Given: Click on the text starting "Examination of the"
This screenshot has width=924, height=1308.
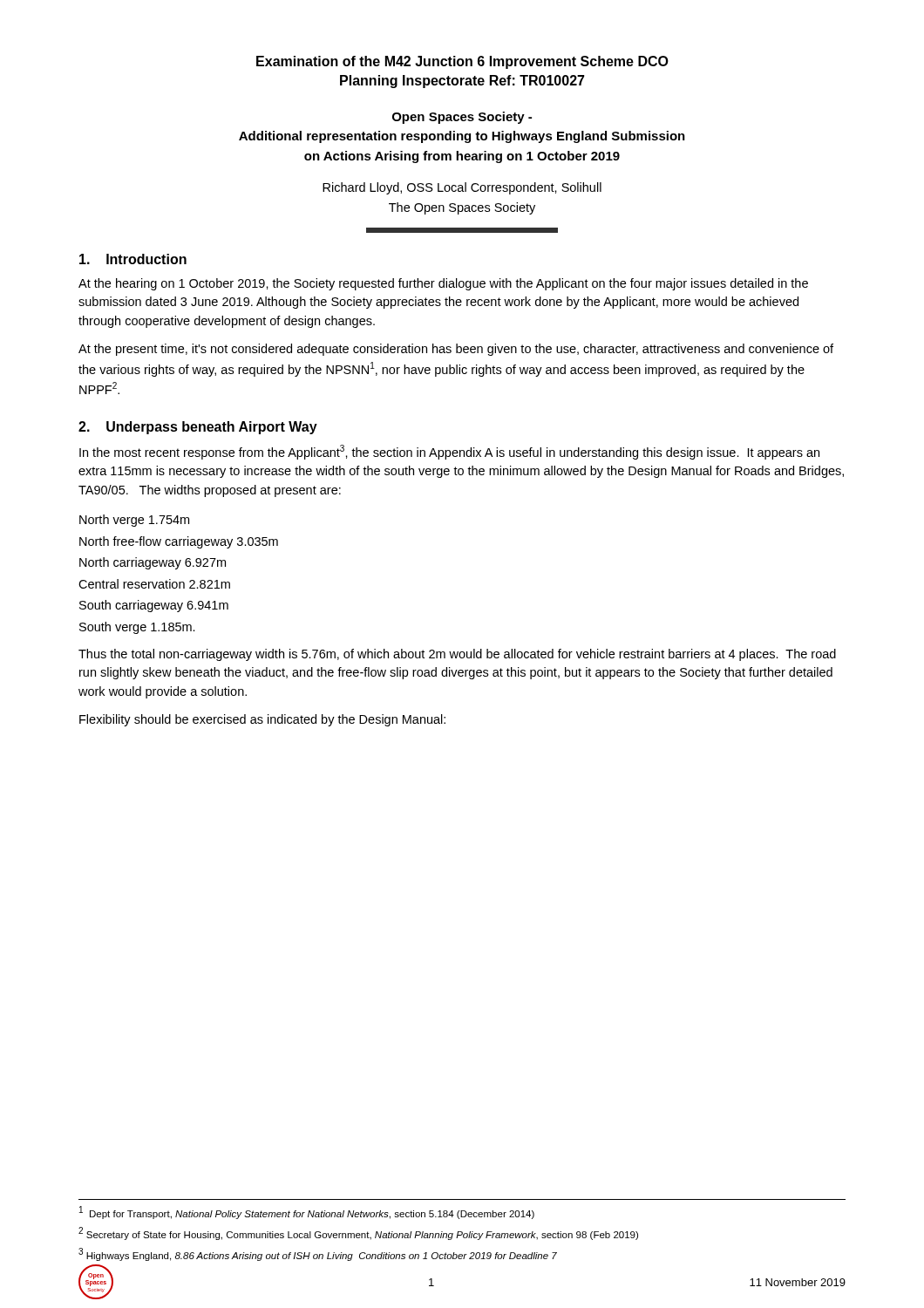Looking at the screenshot, I should [462, 72].
